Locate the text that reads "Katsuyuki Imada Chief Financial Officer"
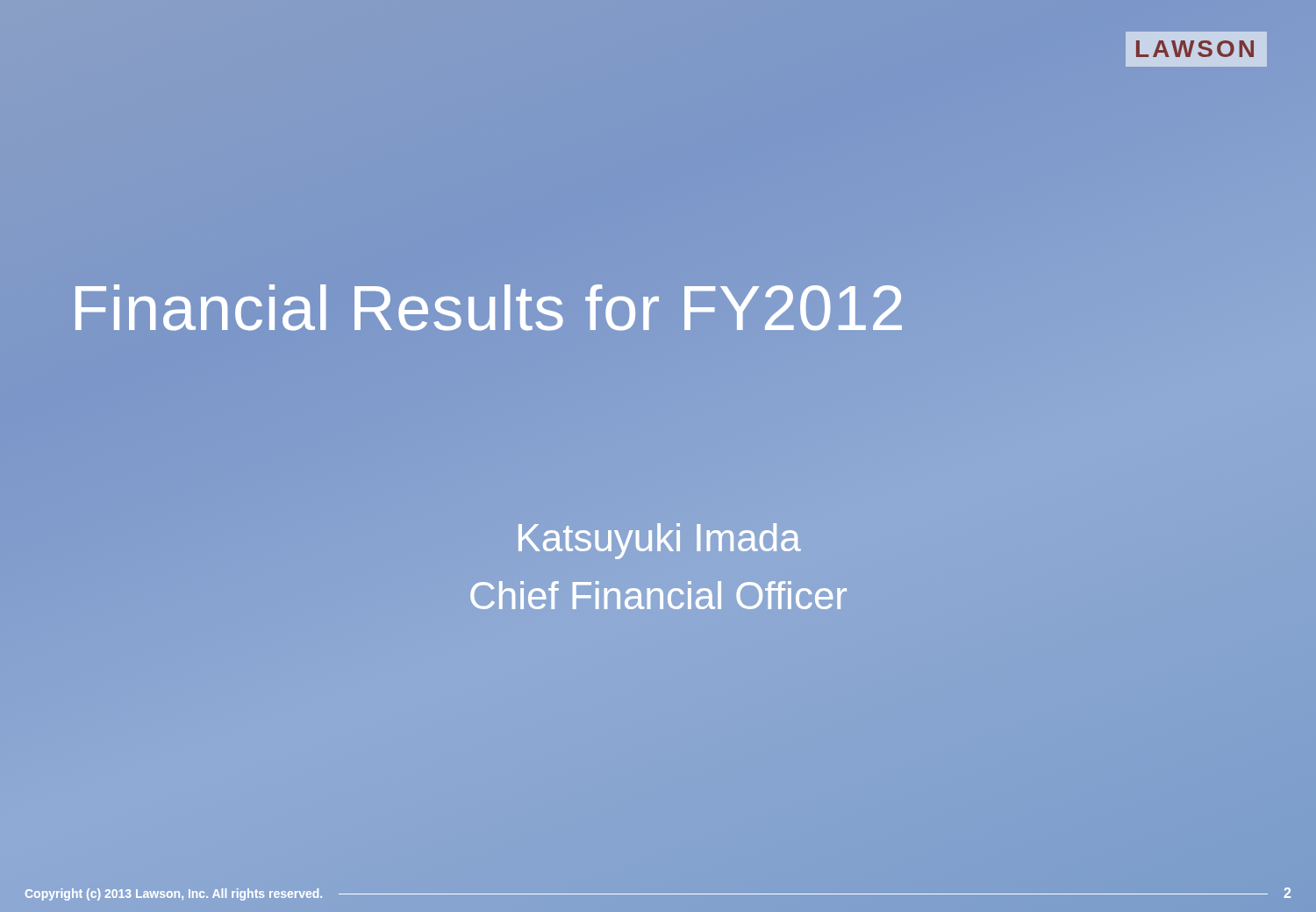Screen dimensions: 912x1316 click(x=658, y=567)
